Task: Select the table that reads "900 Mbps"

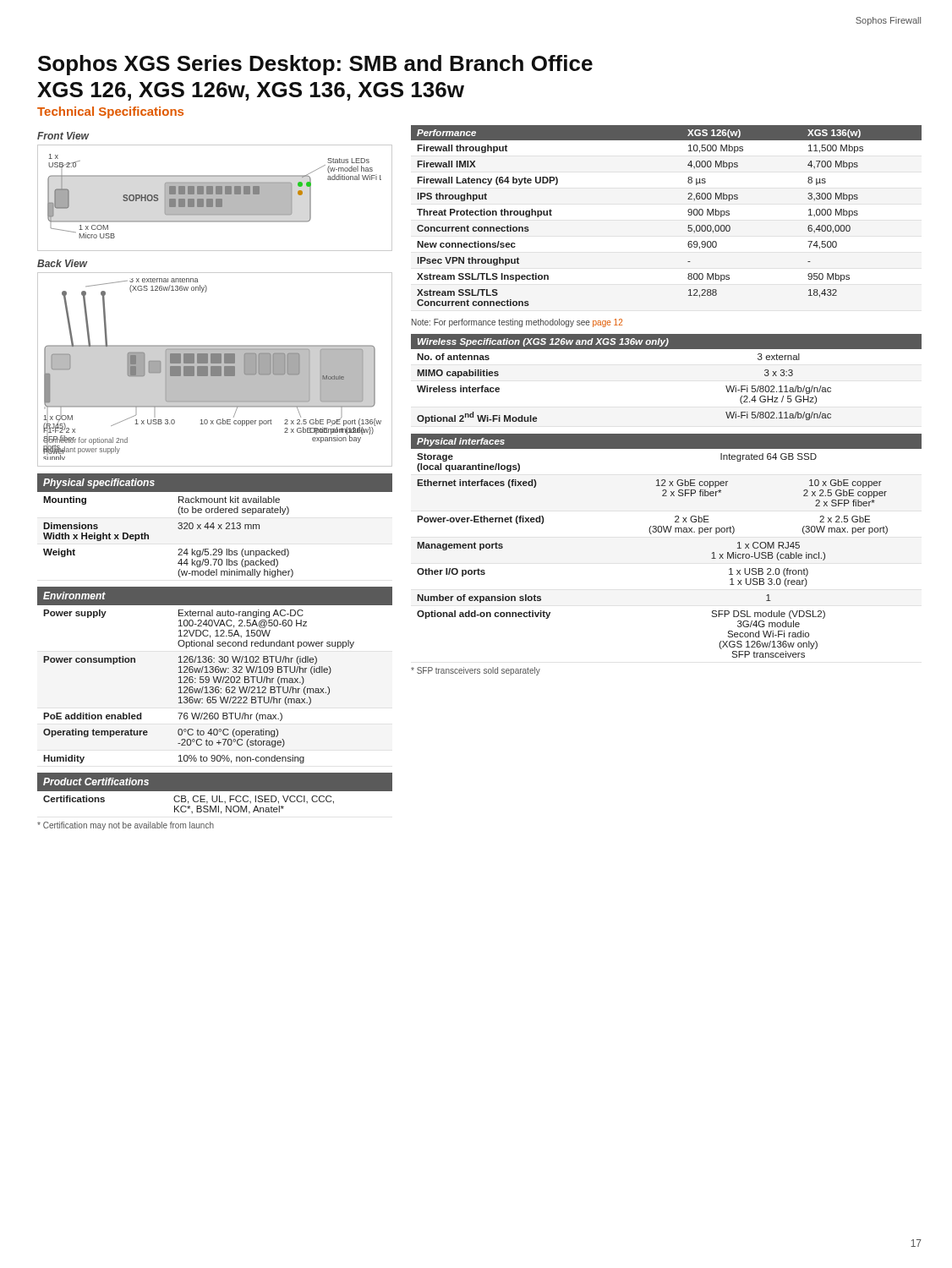Action: point(666,218)
